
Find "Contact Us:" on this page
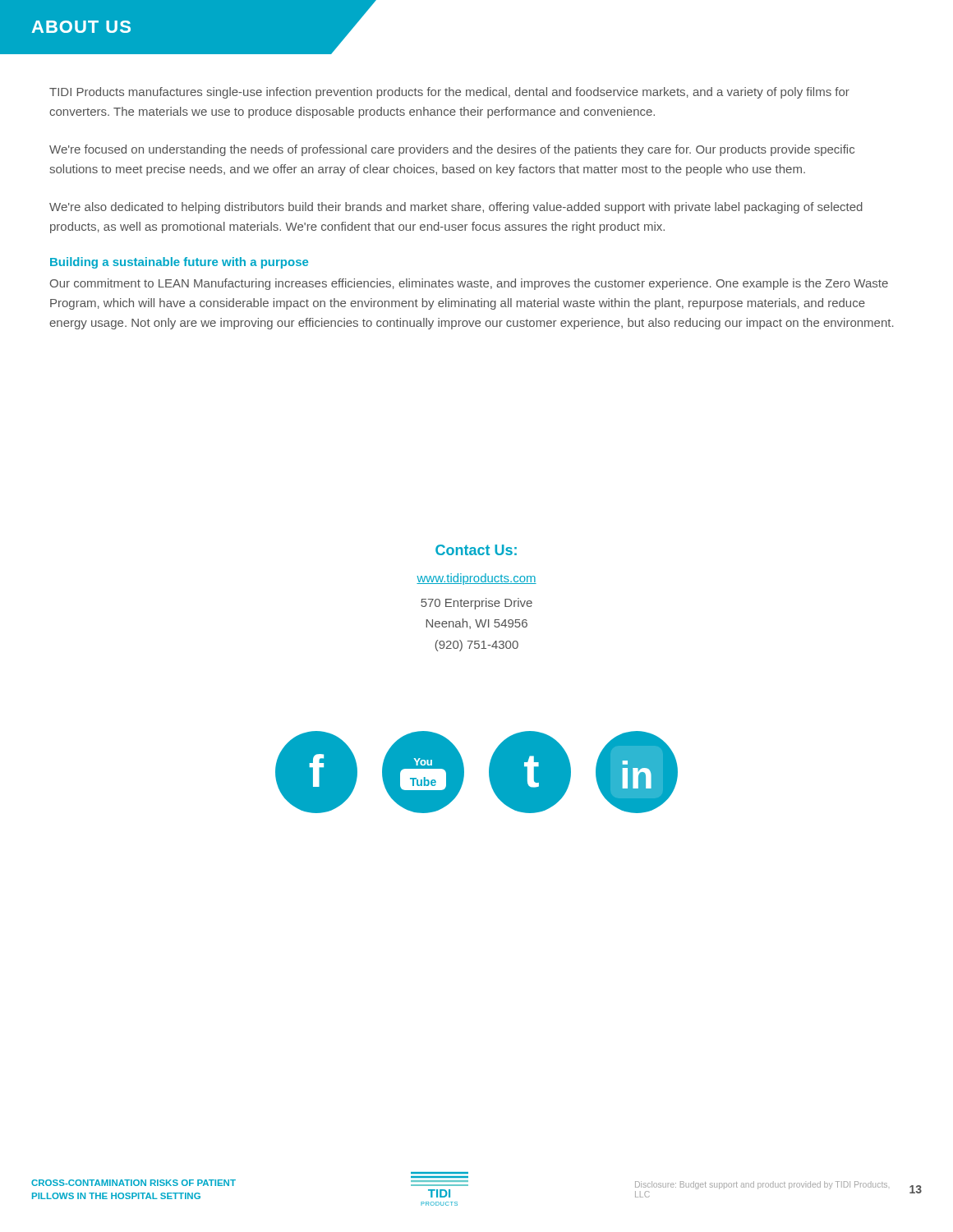coord(476,550)
